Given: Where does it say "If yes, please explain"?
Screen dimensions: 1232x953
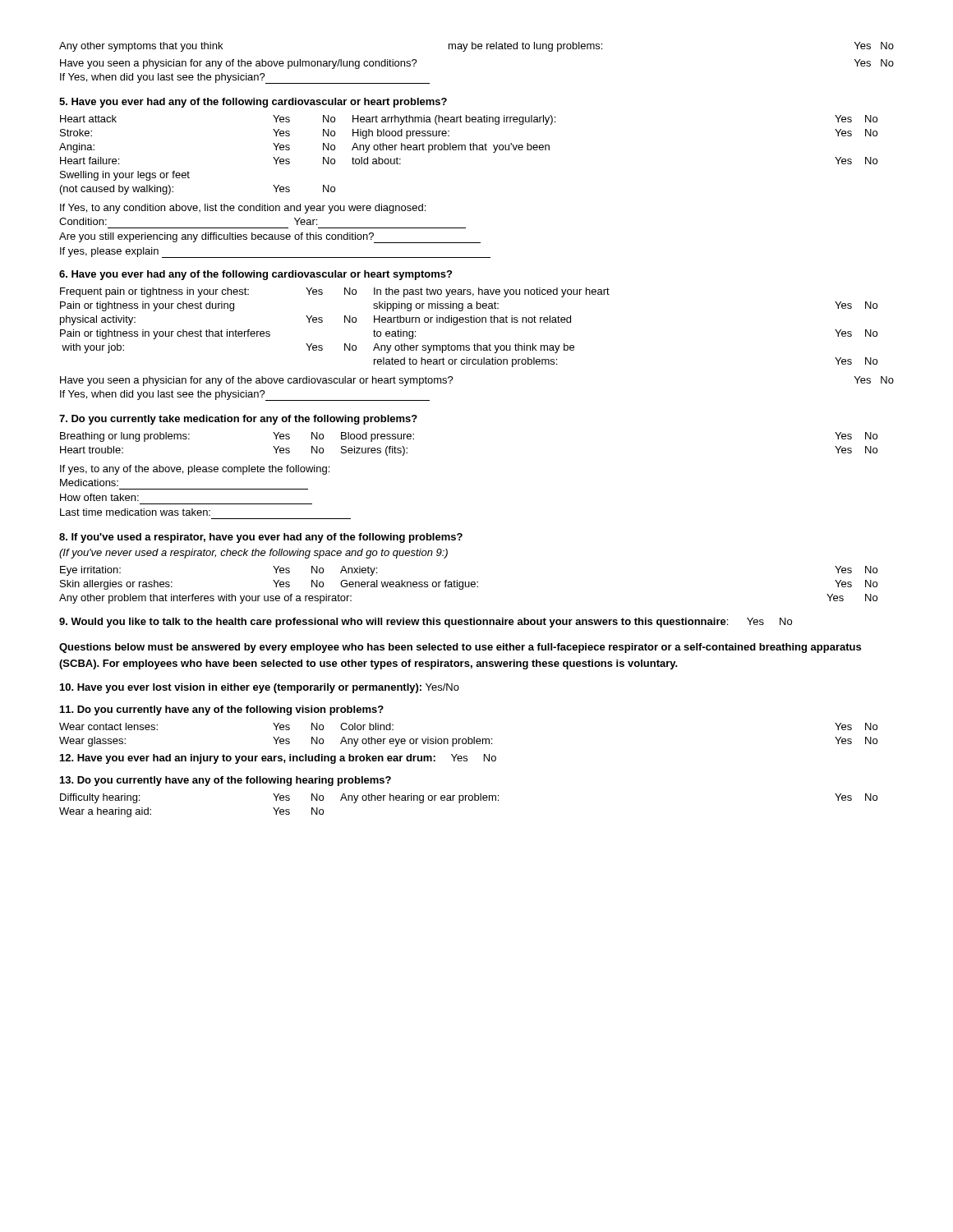Looking at the screenshot, I should [275, 251].
